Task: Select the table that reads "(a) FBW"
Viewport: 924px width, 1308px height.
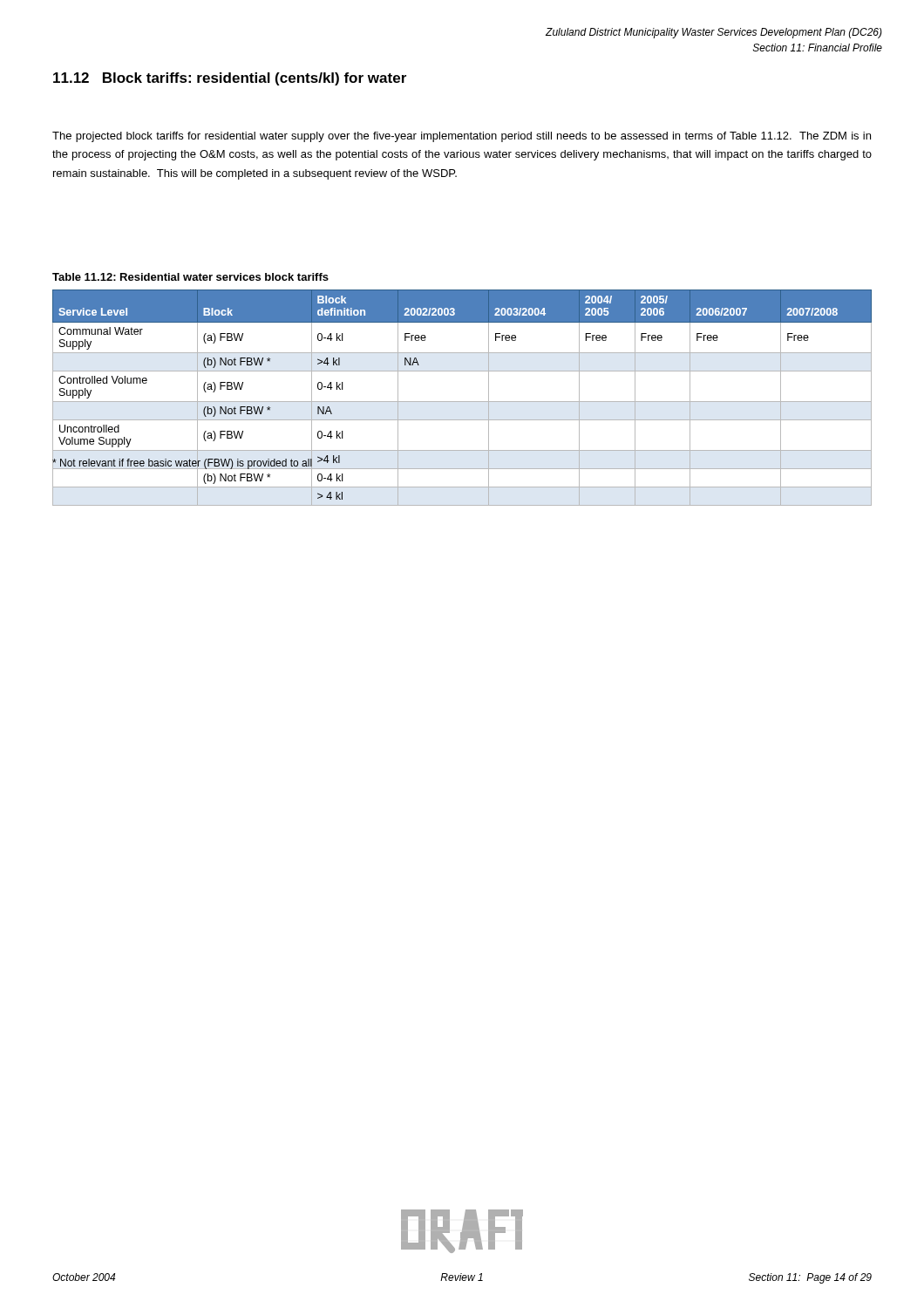Action: pyautogui.click(x=462, y=398)
